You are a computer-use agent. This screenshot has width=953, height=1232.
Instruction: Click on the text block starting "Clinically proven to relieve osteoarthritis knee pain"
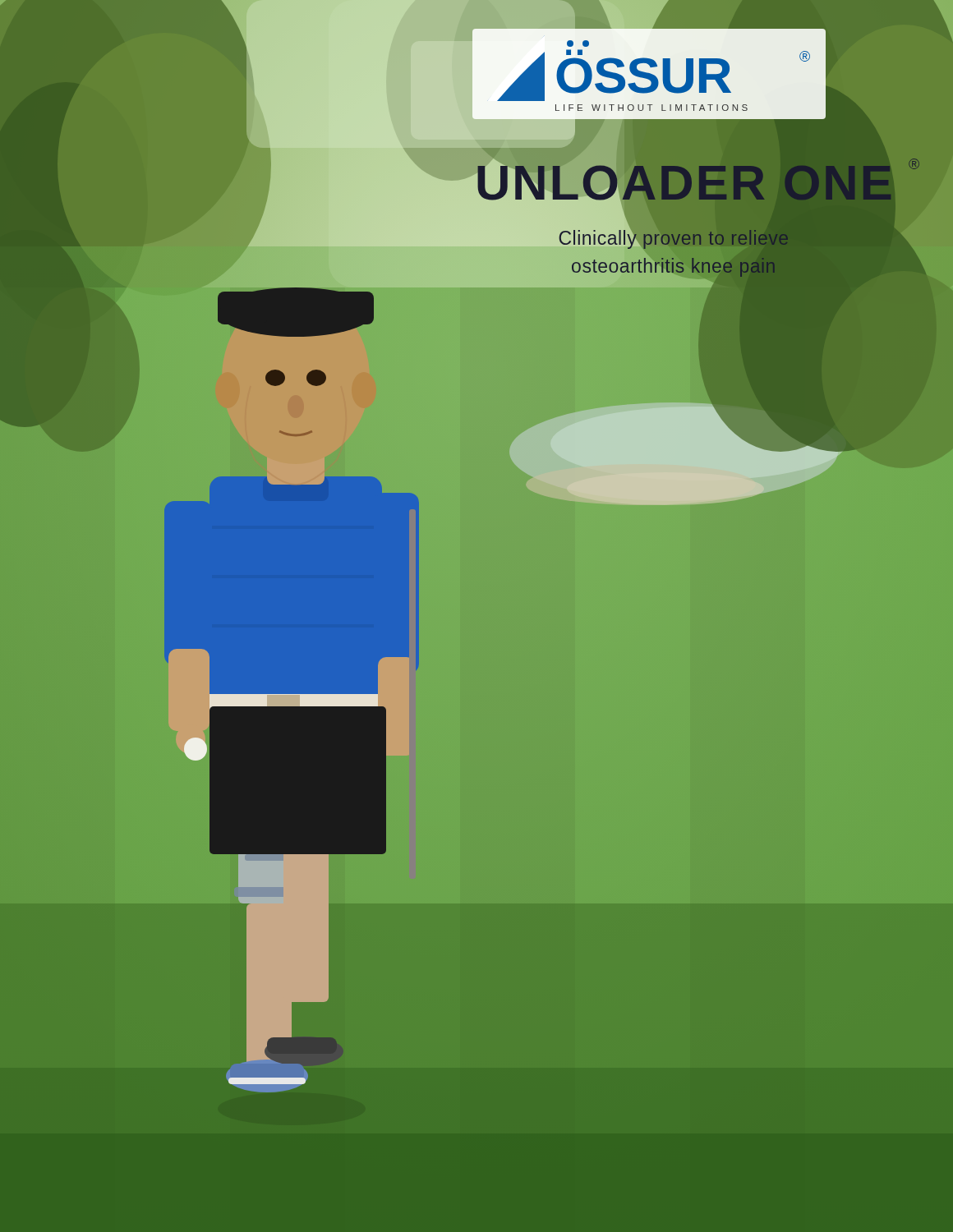coord(674,255)
